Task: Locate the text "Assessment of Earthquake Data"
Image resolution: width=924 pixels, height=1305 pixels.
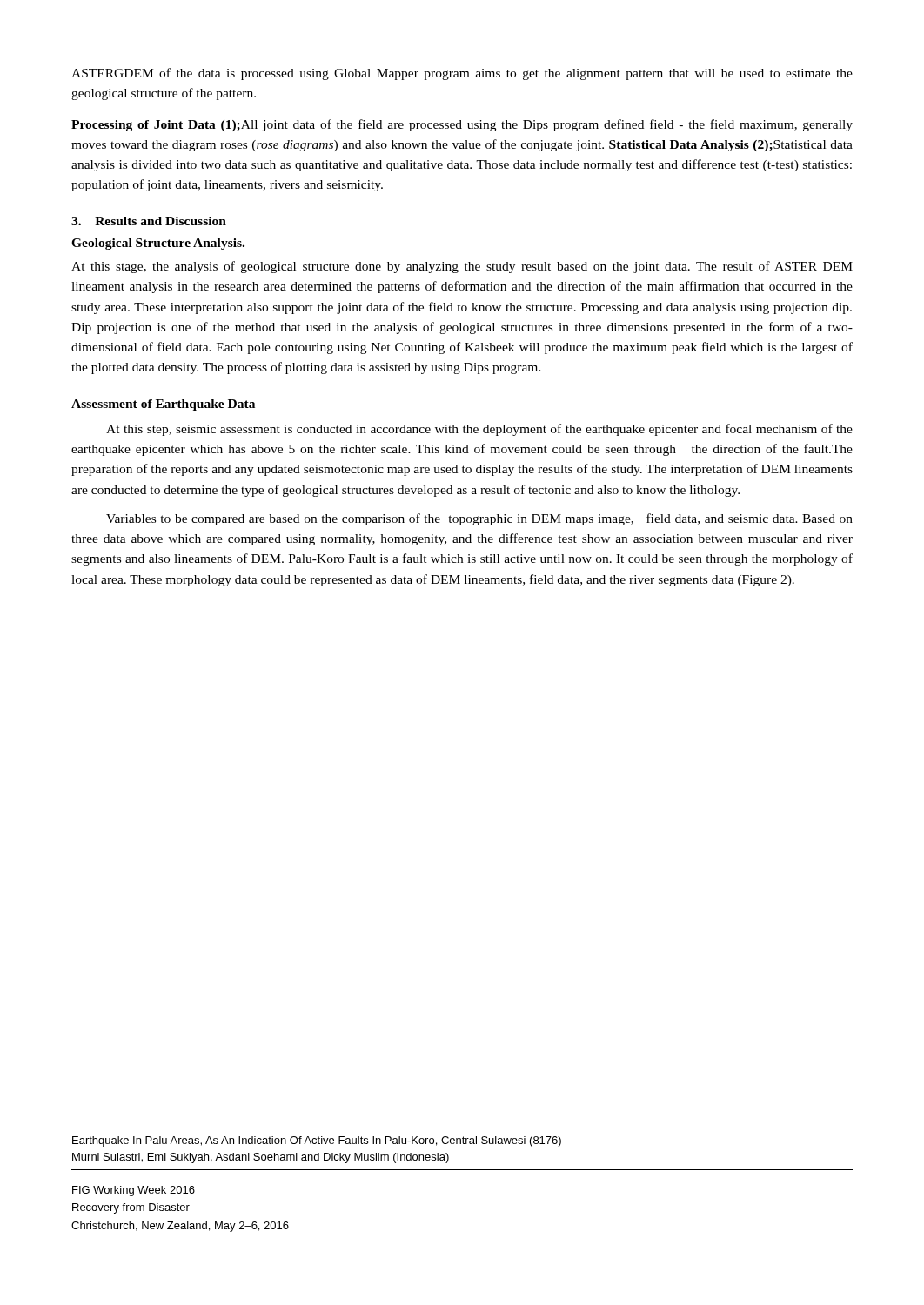Action: pos(163,405)
